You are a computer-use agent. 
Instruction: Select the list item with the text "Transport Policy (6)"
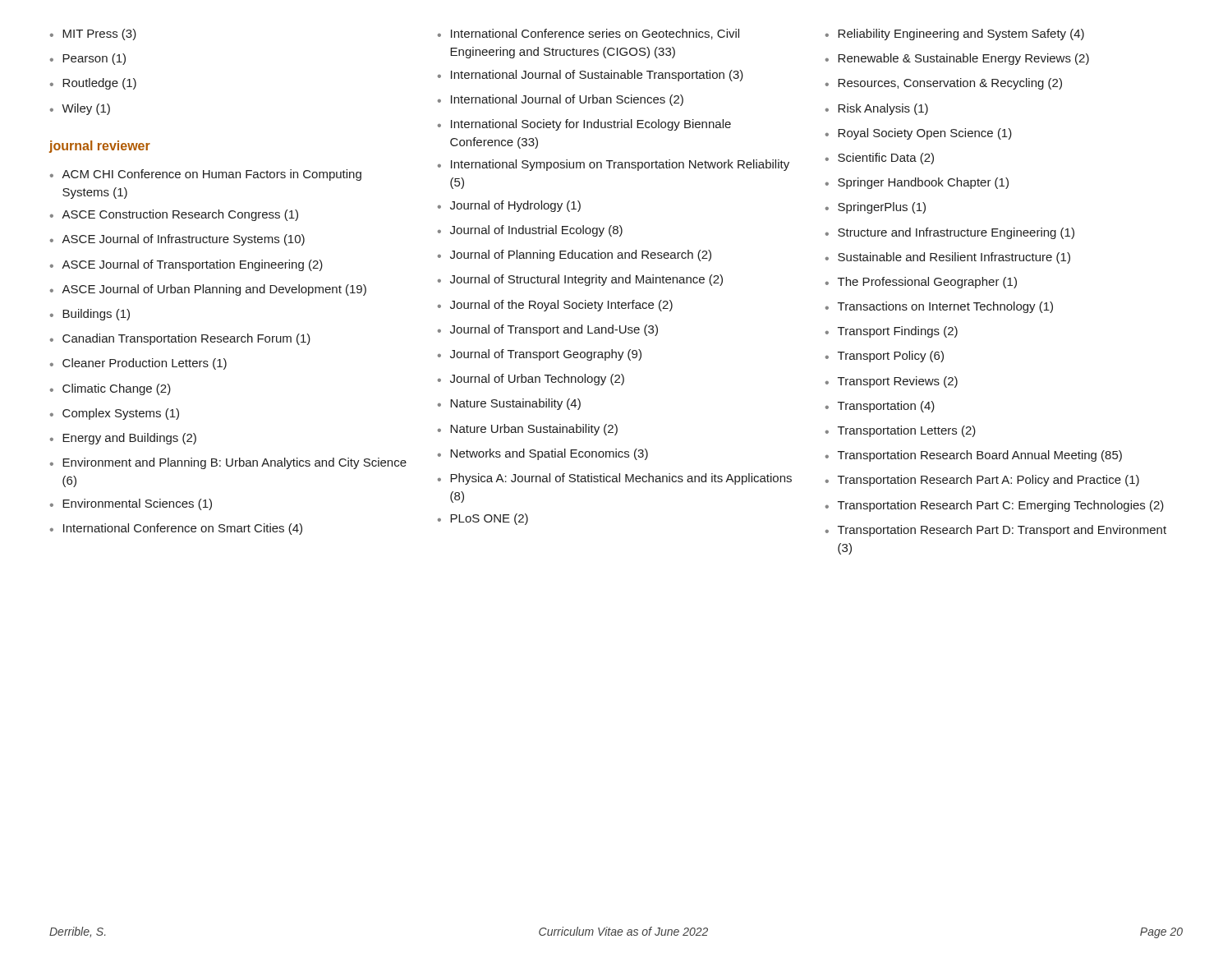(891, 356)
